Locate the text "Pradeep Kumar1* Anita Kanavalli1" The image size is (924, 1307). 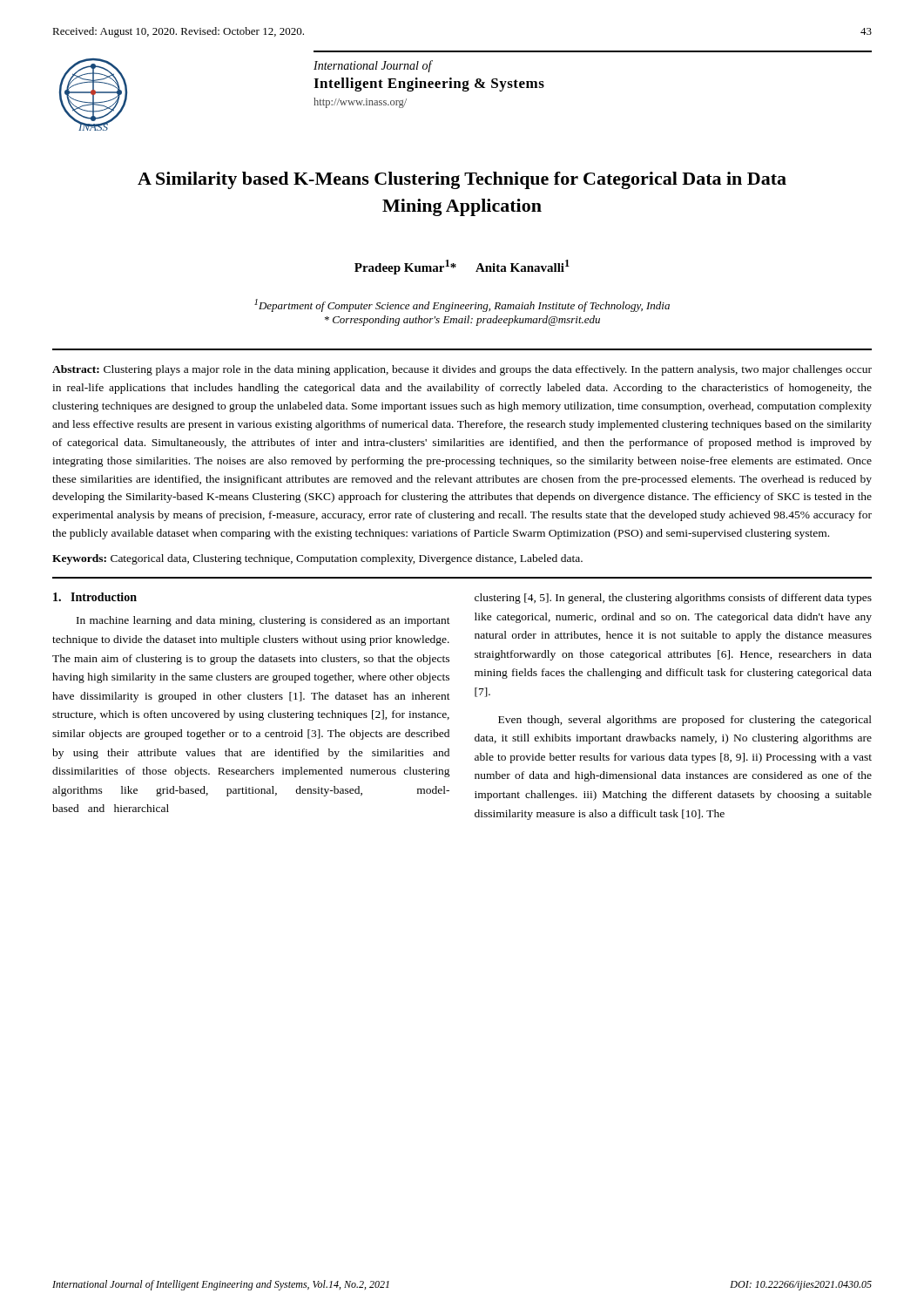coord(462,266)
